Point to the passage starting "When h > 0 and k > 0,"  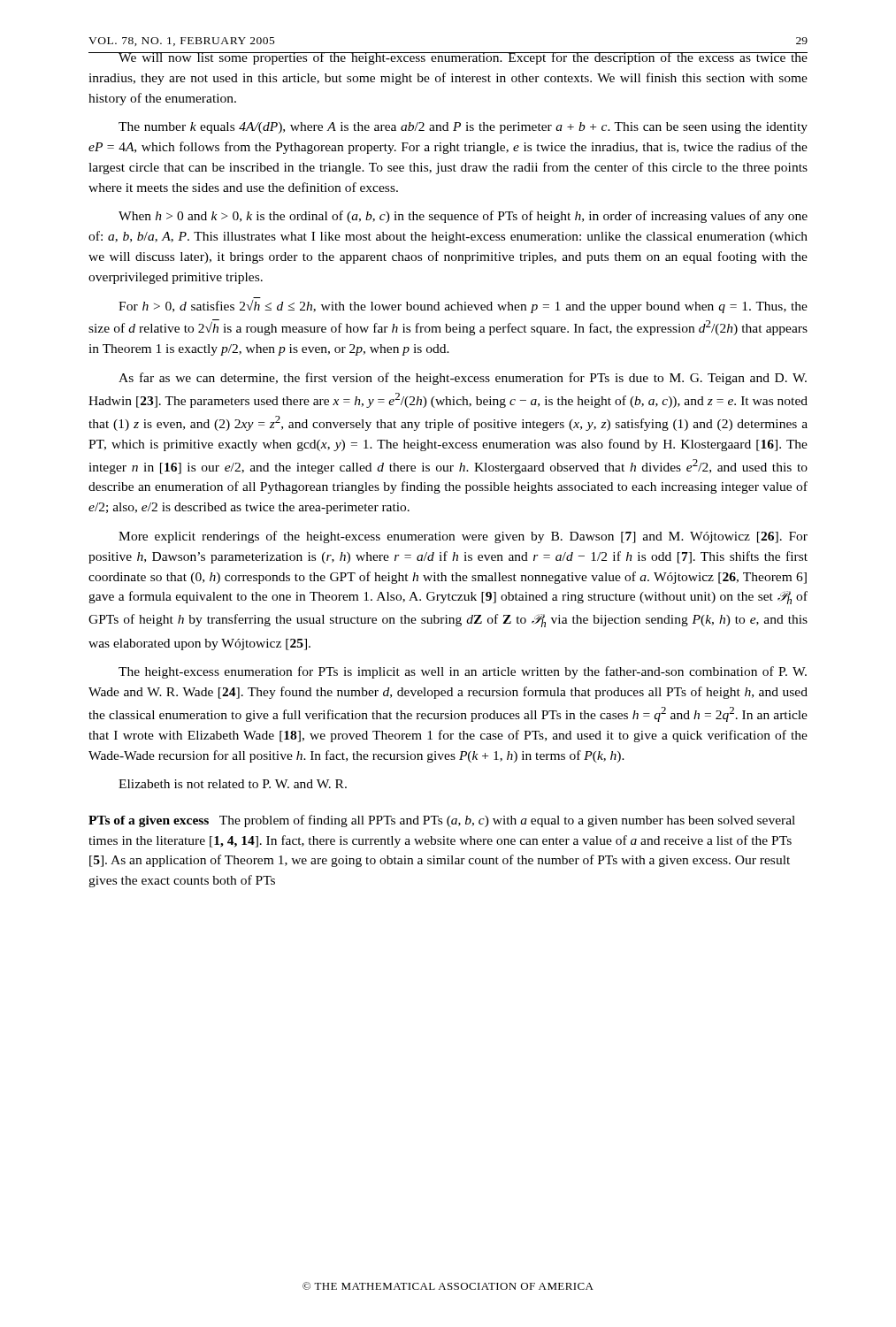(x=448, y=246)
